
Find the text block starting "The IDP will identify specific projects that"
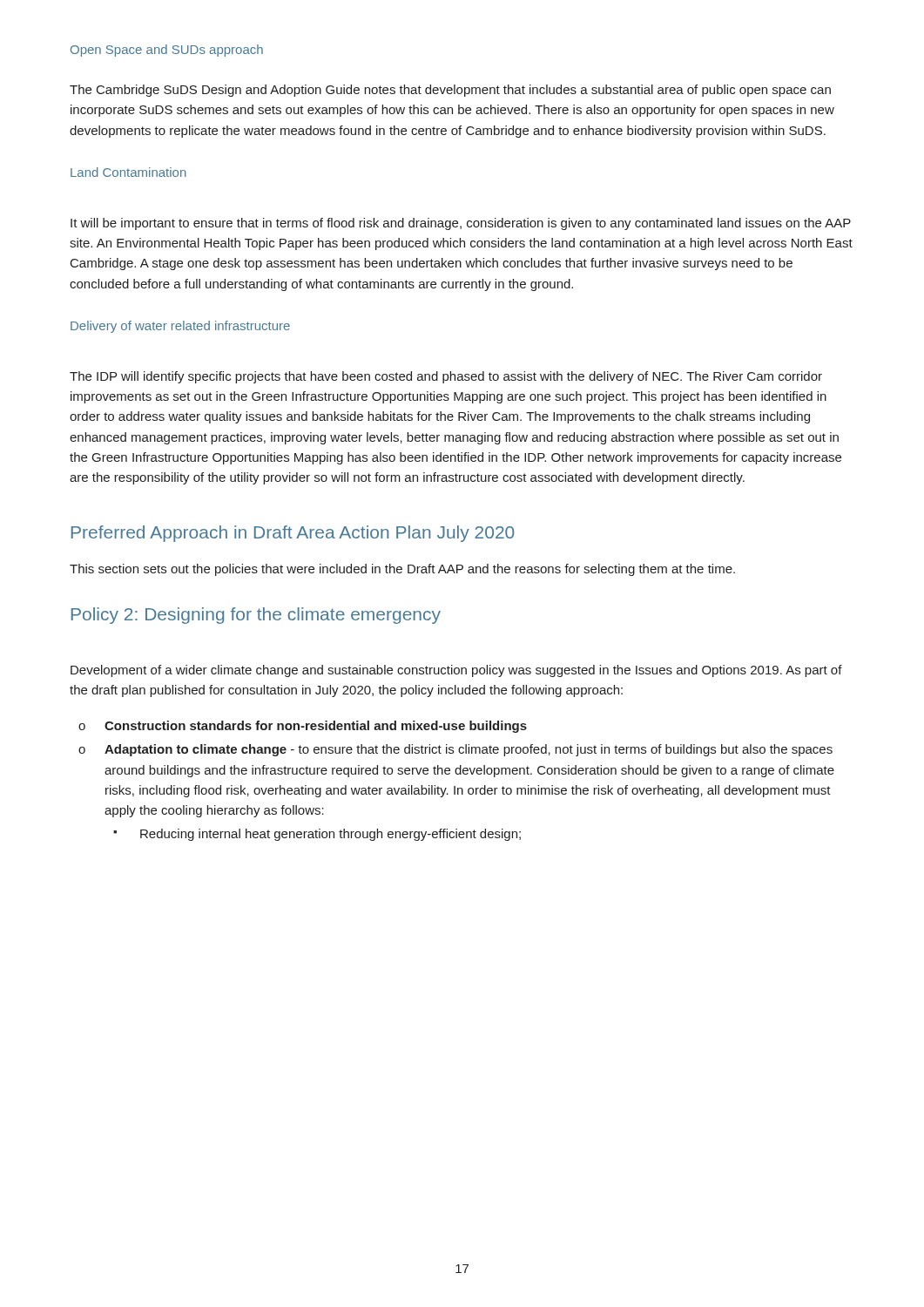pyautogui.click(x=462, y=426)
